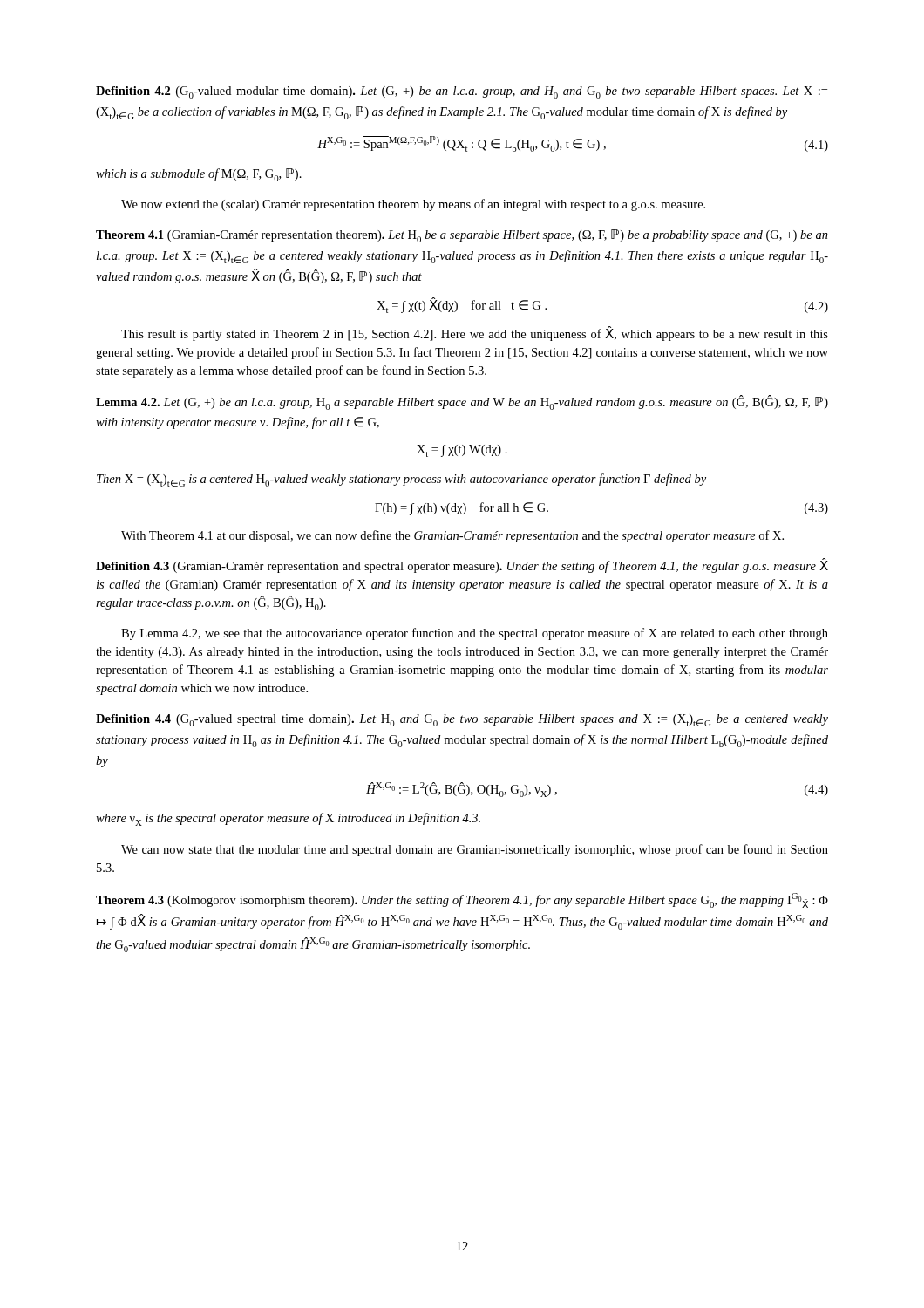Find the block on this page that starts "where νX is the spectral operator"
Viewport: 924px width, 1308px height.
pyautogui.click(x=462, y=820)
